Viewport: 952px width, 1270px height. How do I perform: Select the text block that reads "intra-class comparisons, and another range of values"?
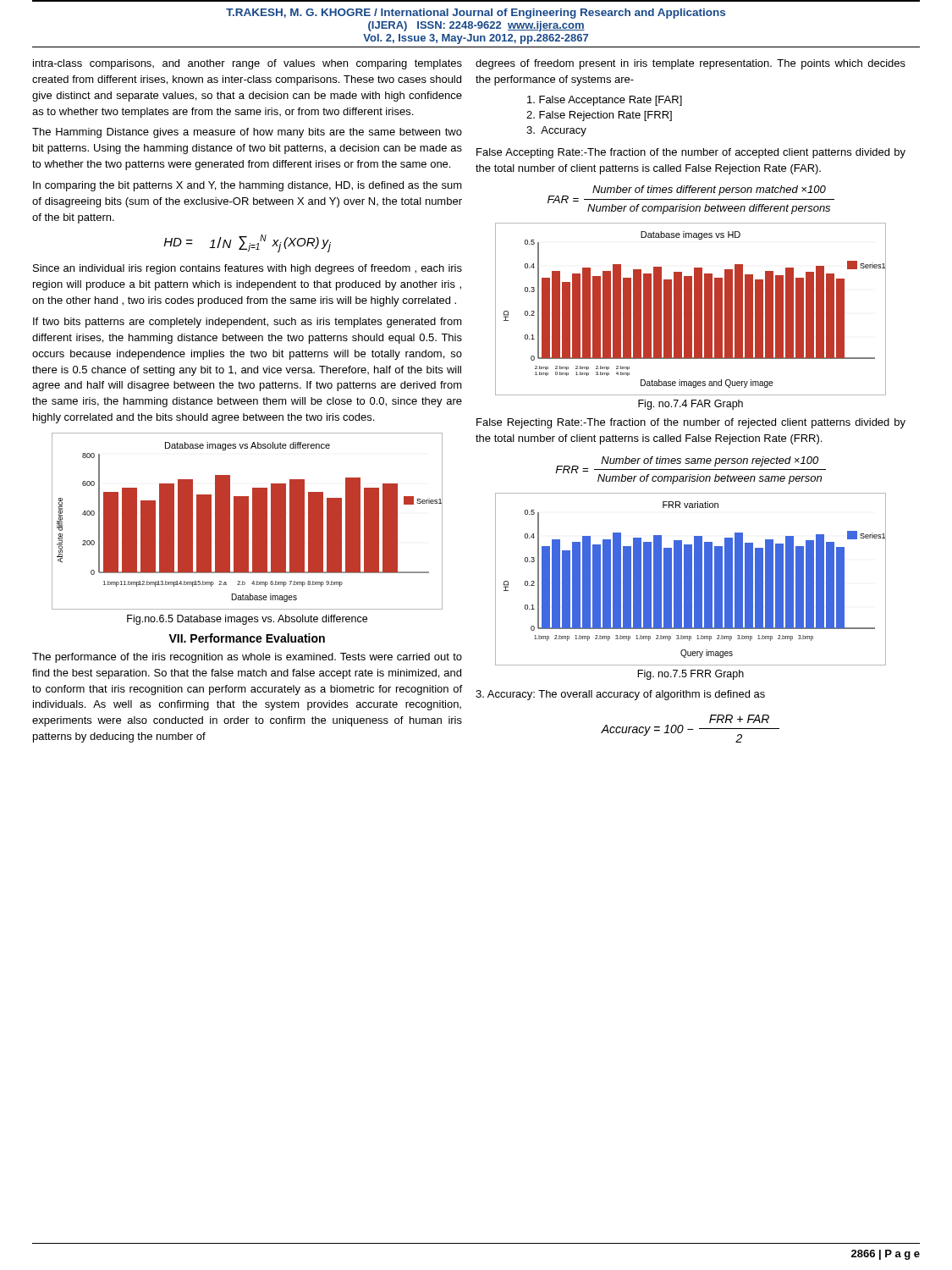click(247, 88)
